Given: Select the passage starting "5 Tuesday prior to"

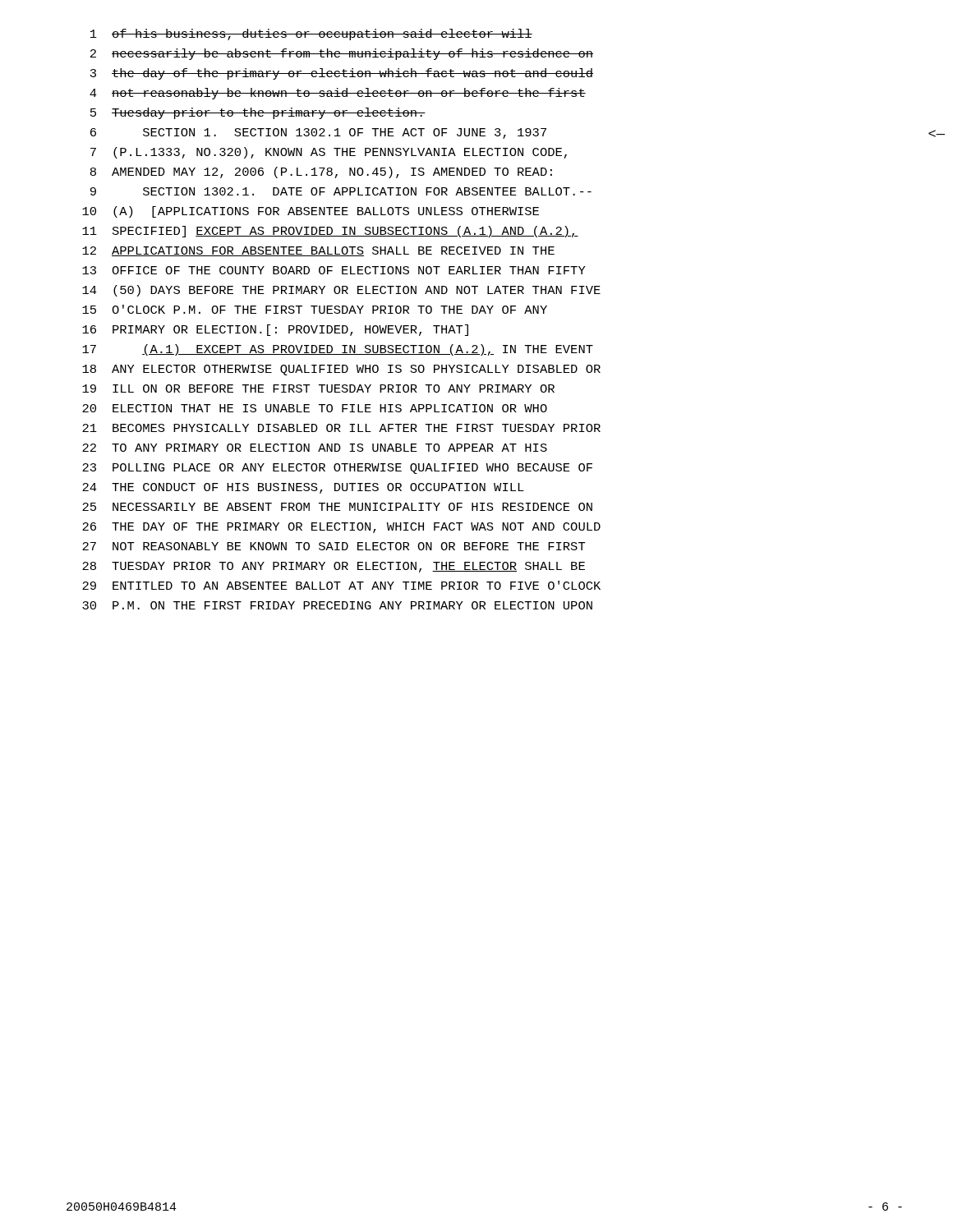Looking at the screenshot, I should point(258,113).
